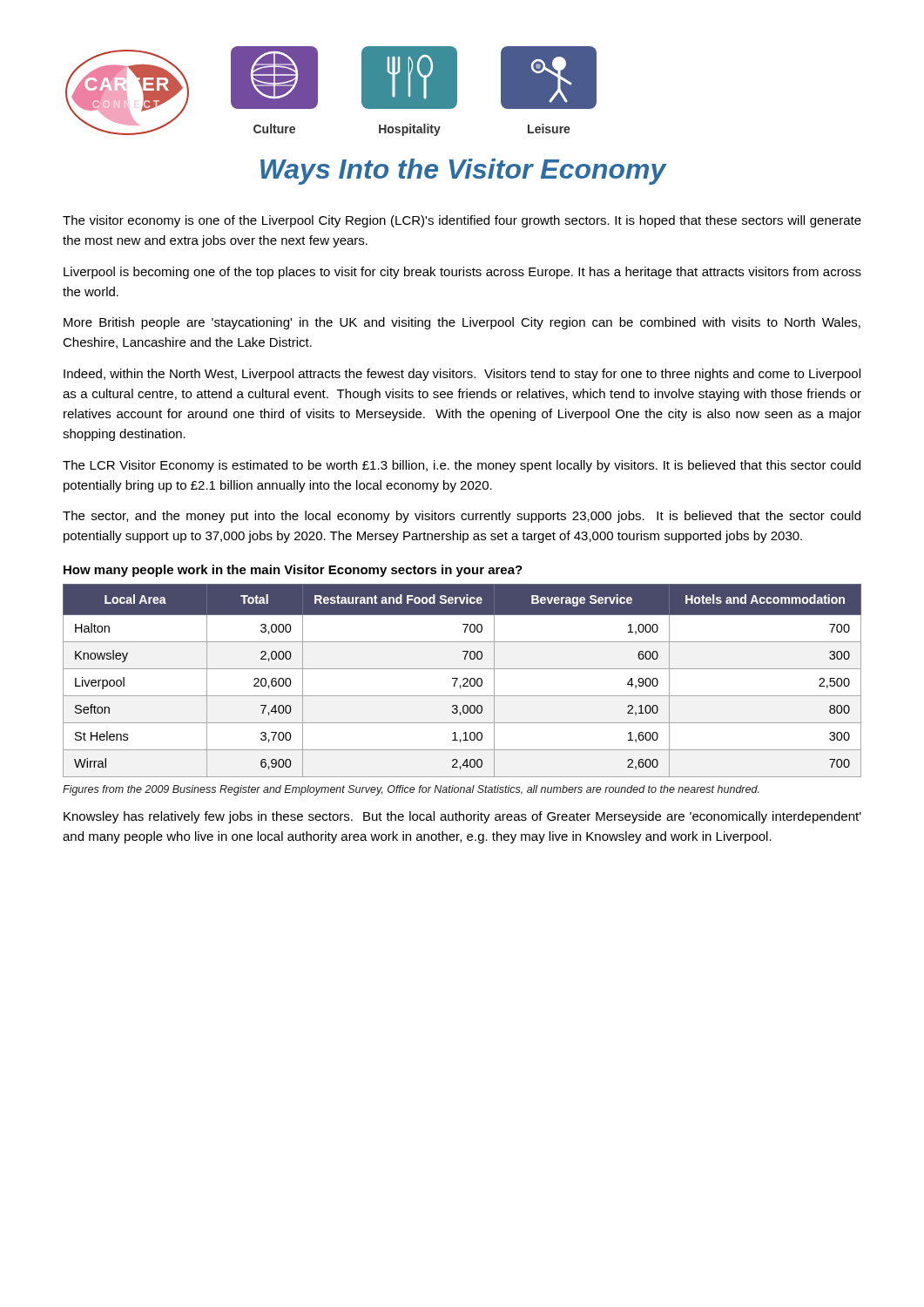Screen dimensions: 1307x924
Task: Locate the text block with the text "Liverpool is becoming one"
Action: pyautogui.click(x=462, y=281)
